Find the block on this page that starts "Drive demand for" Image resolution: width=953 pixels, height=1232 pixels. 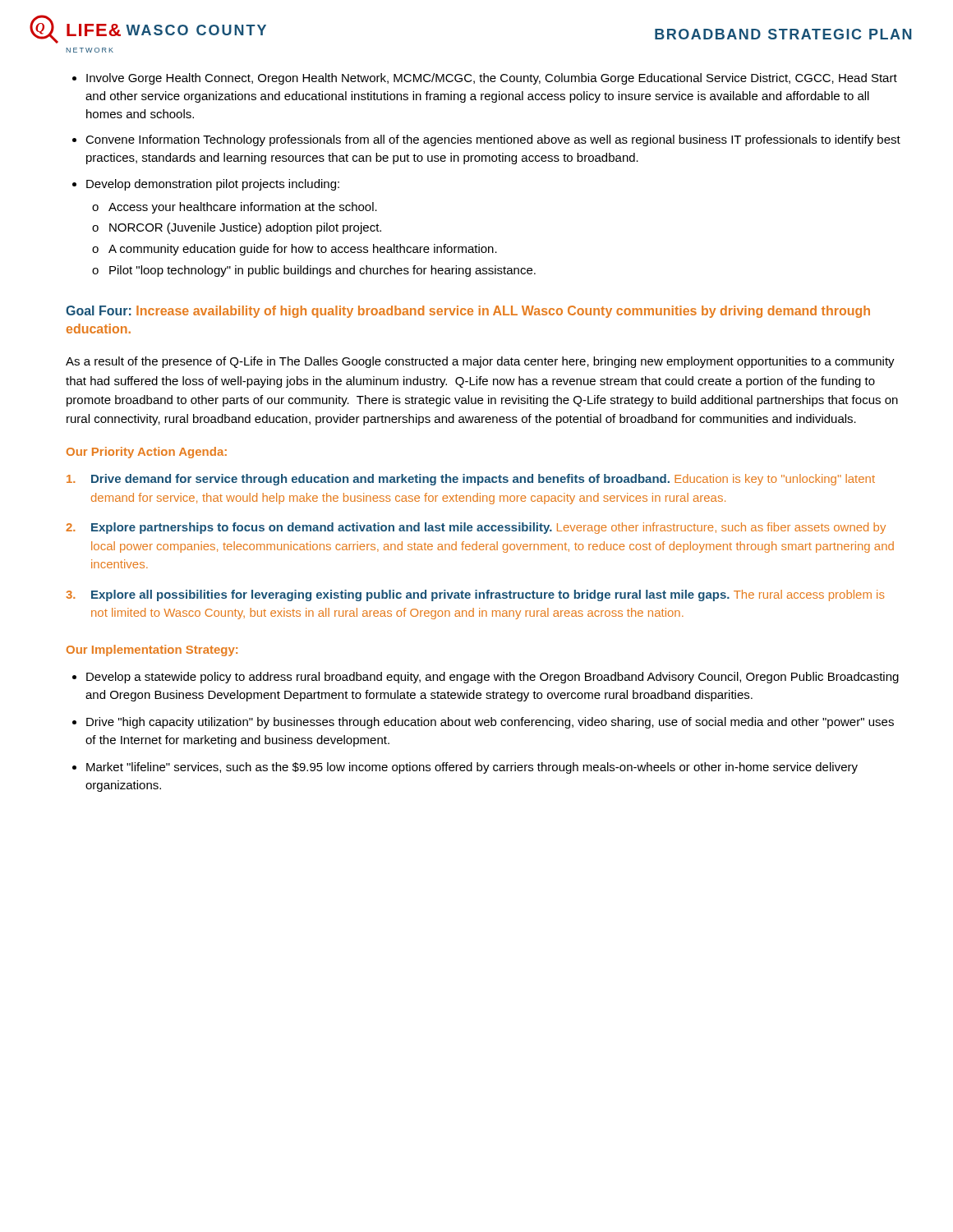point(470,487)
